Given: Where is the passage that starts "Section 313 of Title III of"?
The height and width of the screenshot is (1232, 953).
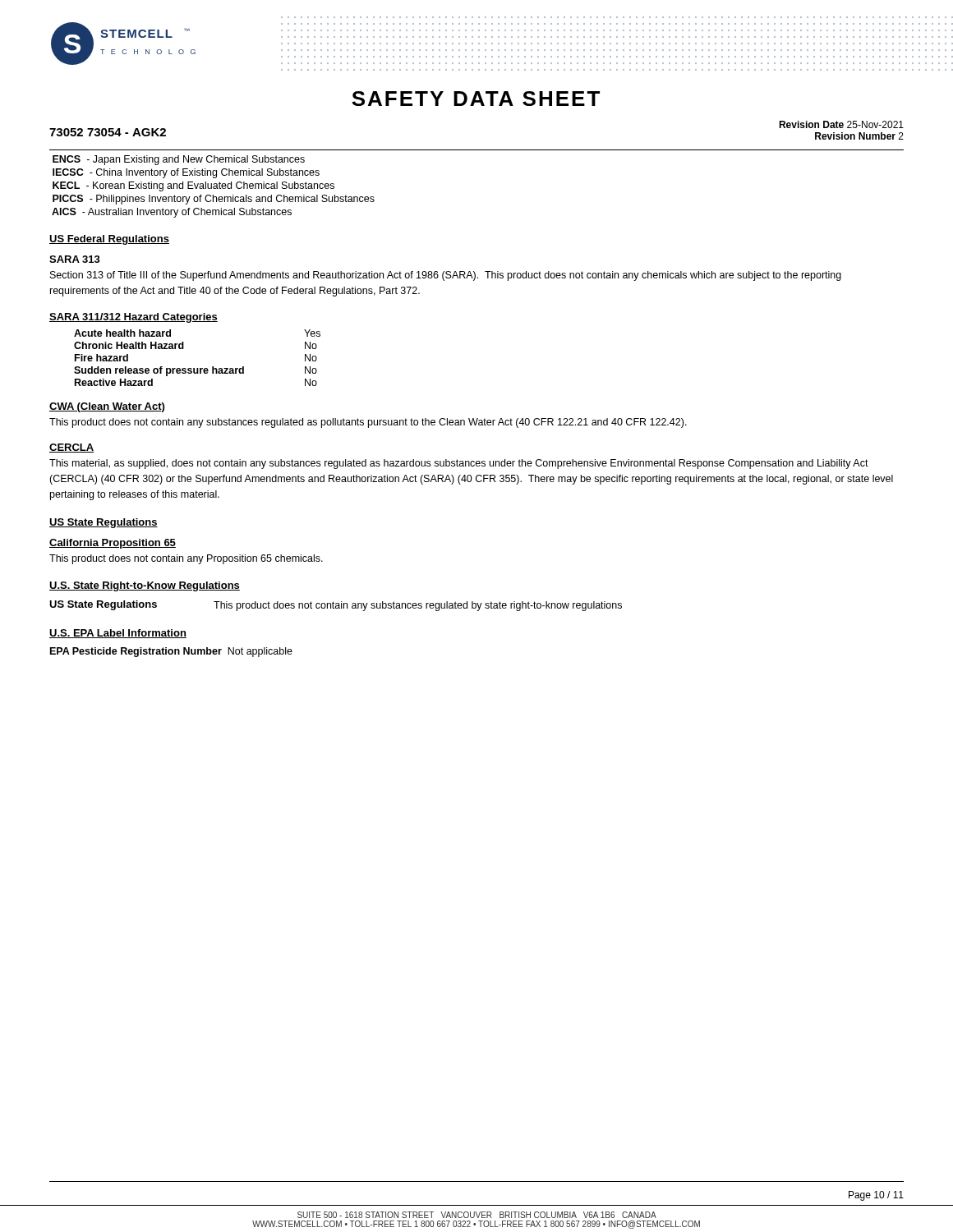Looking at the screenshot, I should pos(445,283).
